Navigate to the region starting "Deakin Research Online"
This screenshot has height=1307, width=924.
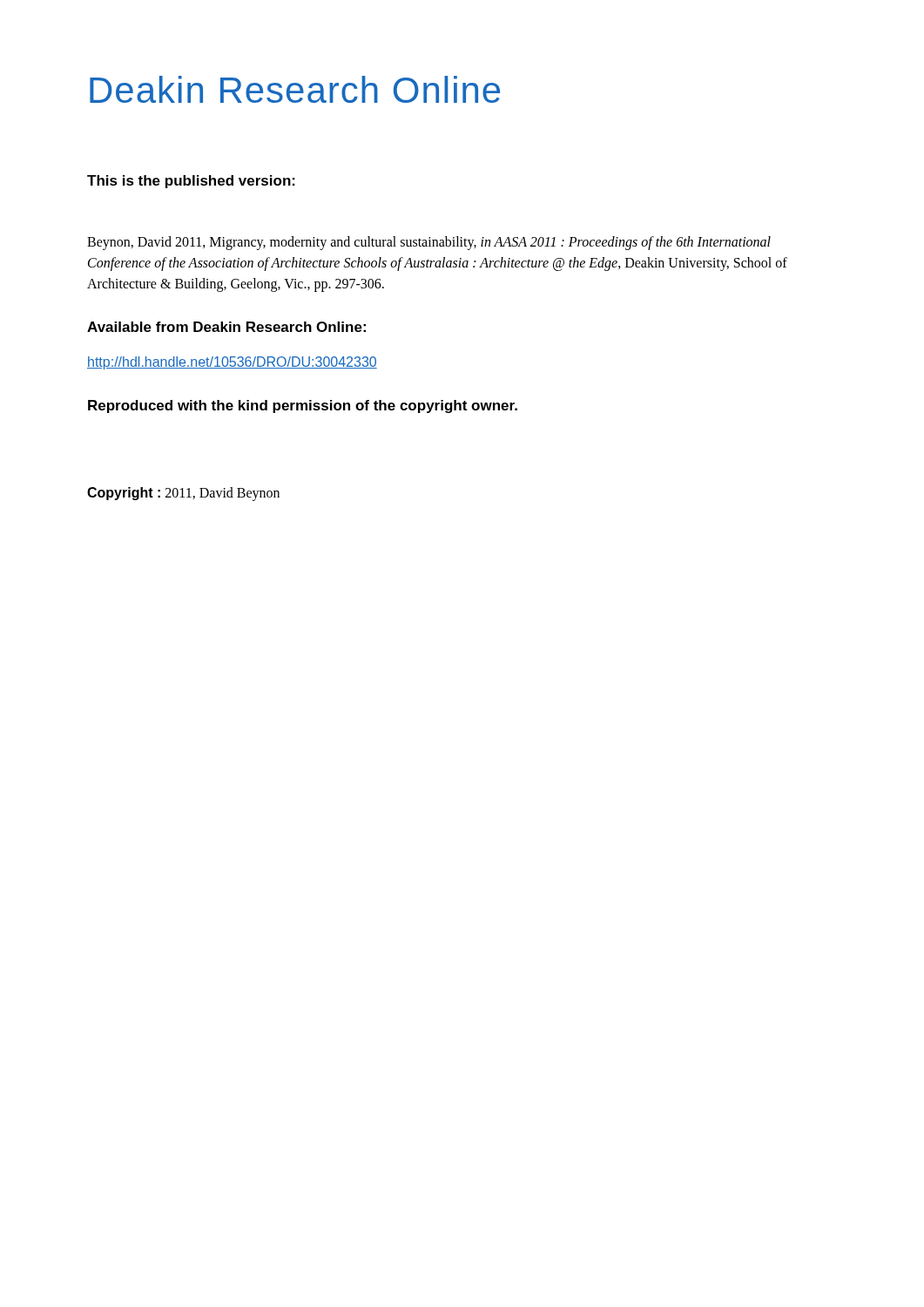click(x=462, y=91)
